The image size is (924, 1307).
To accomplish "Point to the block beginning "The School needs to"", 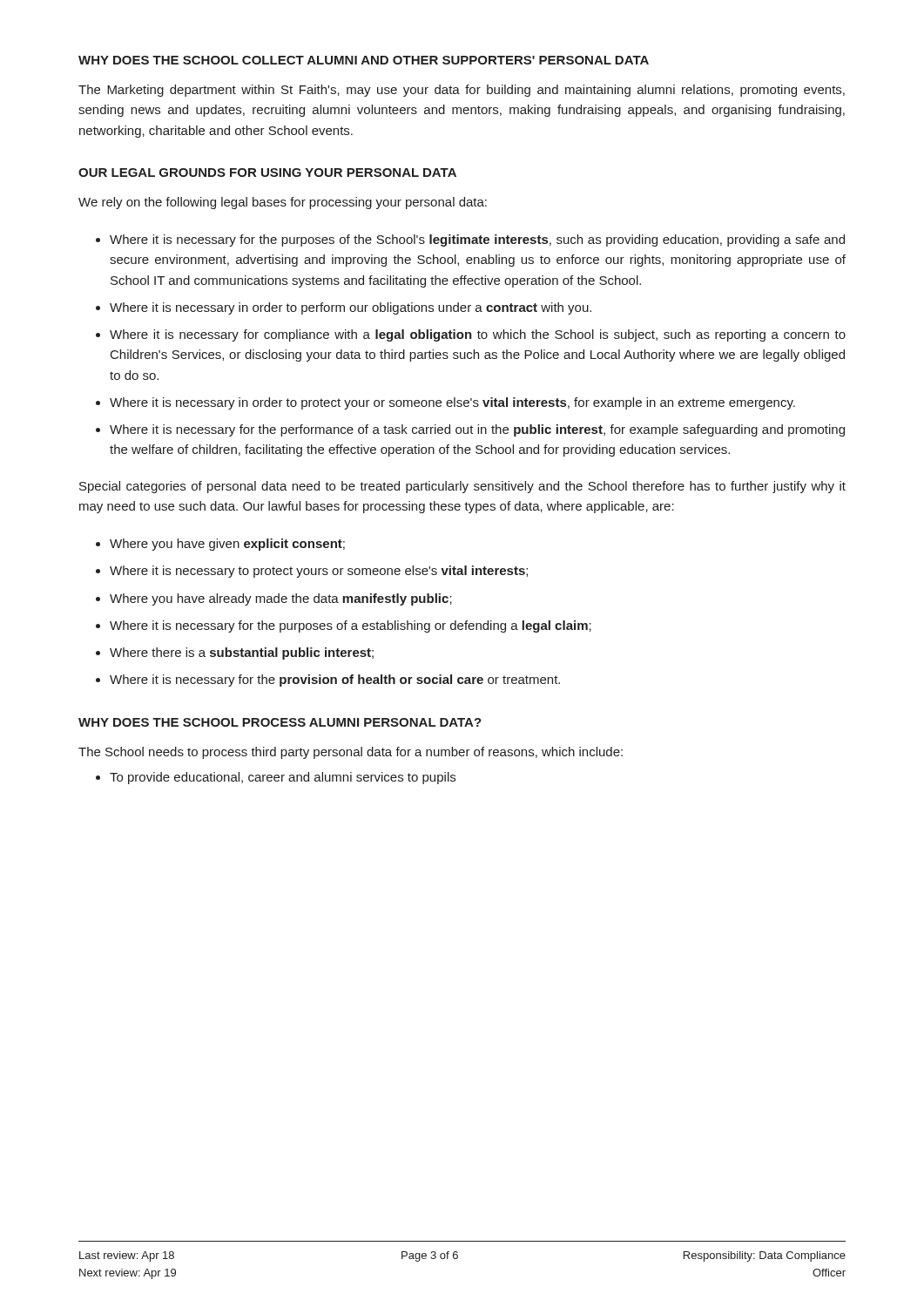I will [351, 751].
